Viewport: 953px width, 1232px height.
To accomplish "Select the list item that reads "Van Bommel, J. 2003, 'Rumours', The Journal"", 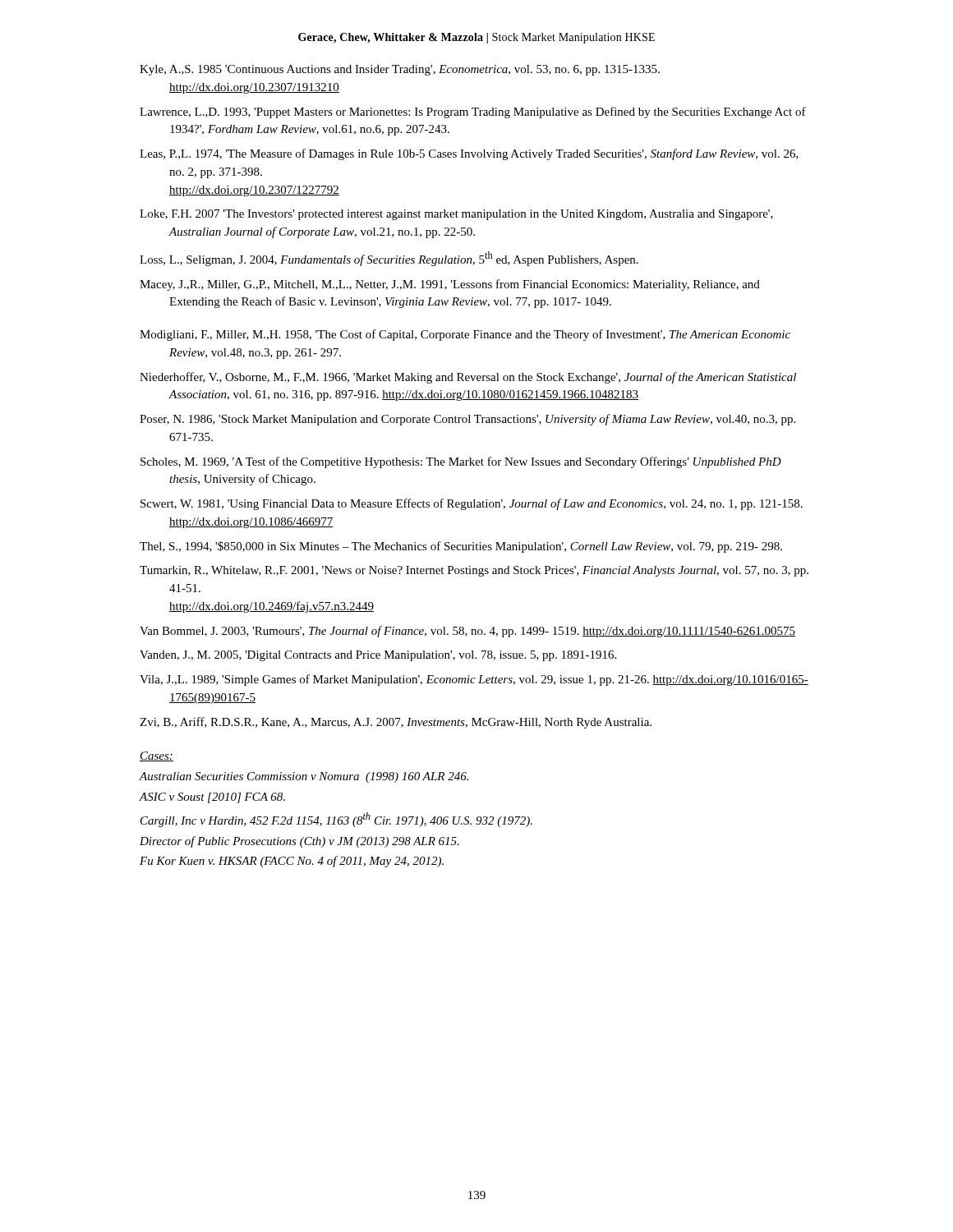I will point(467,630).
